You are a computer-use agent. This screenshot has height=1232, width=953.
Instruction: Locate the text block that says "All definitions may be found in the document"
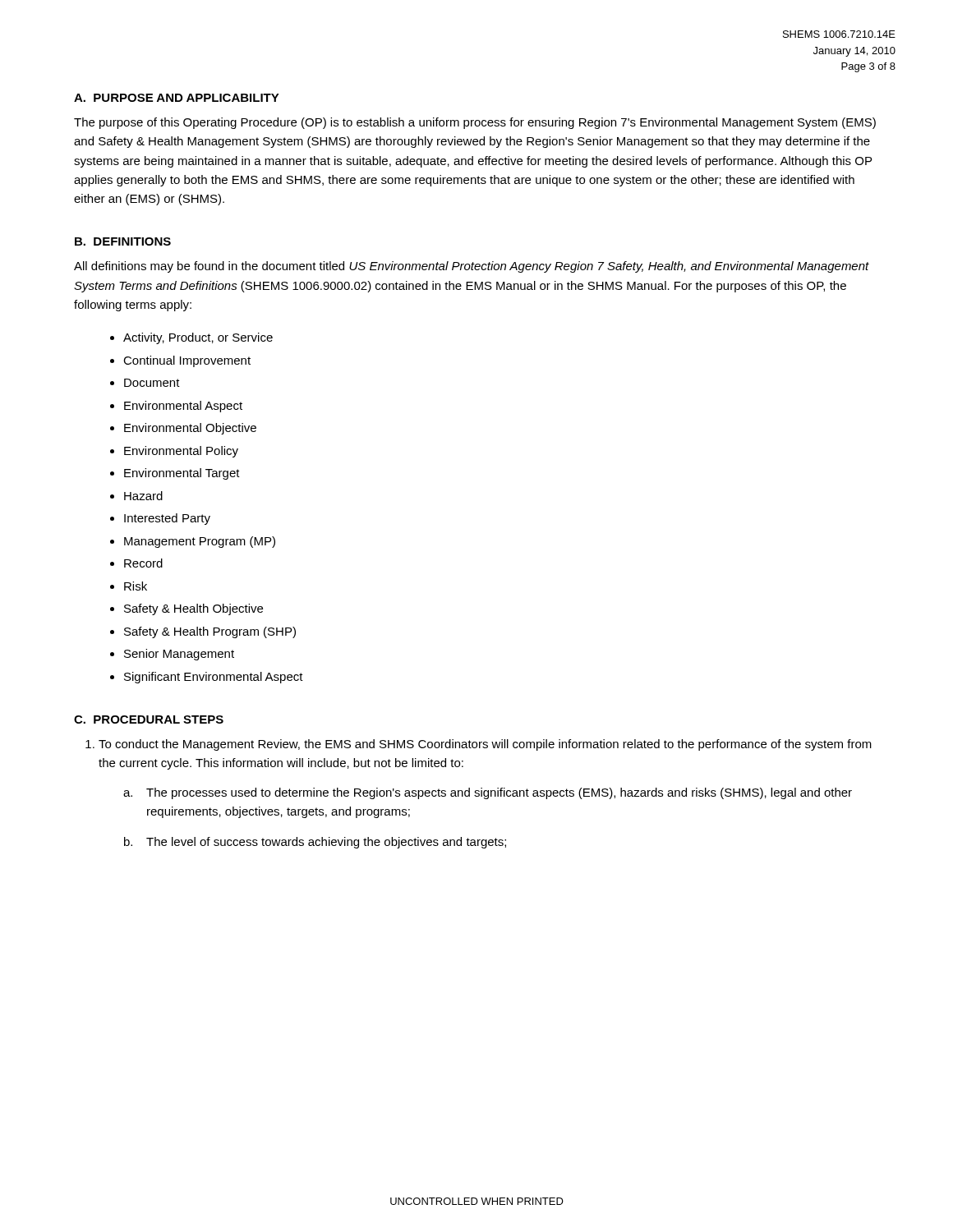click(x=471, y=285)
